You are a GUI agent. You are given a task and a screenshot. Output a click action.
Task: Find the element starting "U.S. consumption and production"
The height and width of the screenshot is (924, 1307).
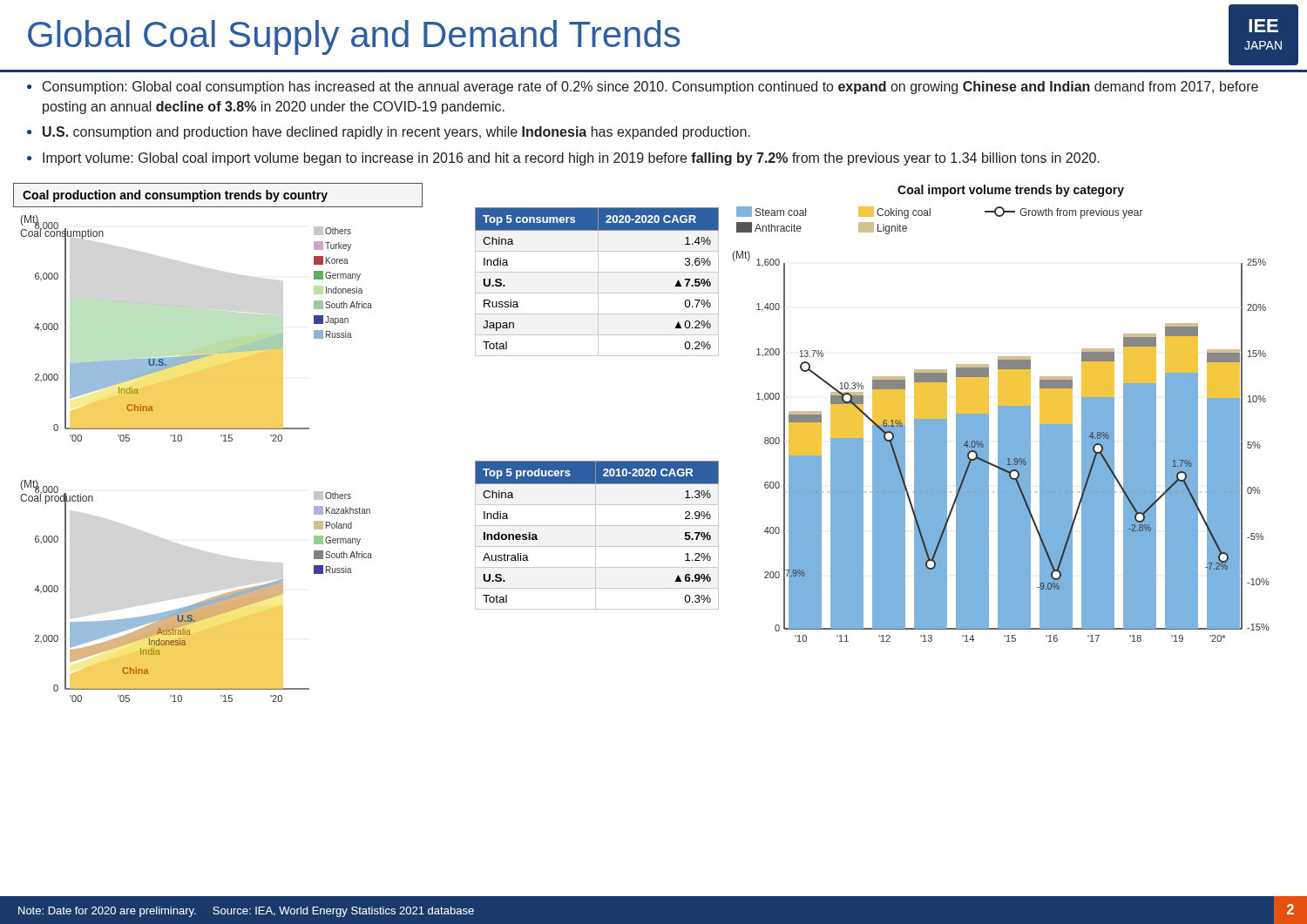coord(396,132)
